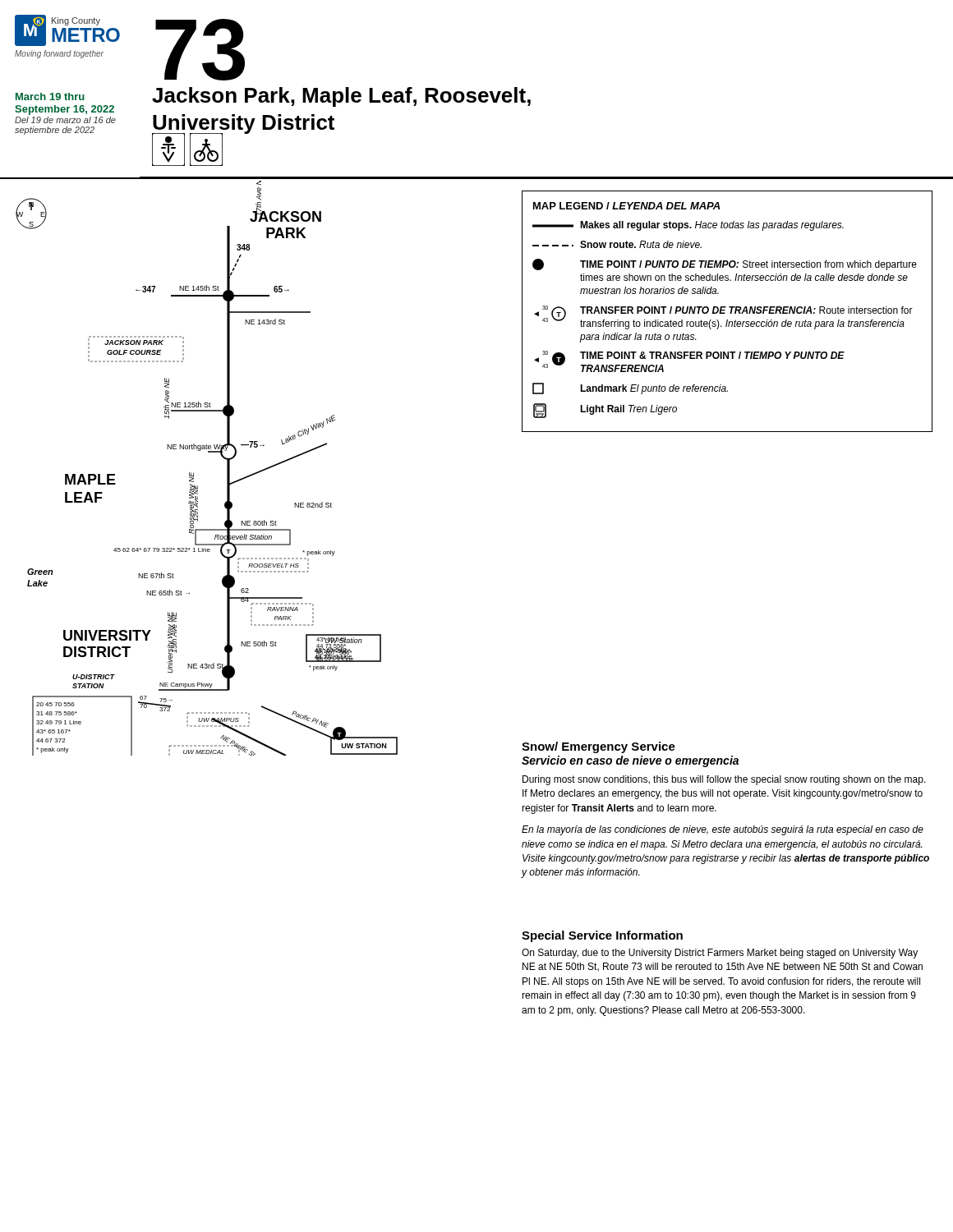This screenshot has height=1232, width=953.
Task: Locate the infographic
Action: tap(187, 150)
